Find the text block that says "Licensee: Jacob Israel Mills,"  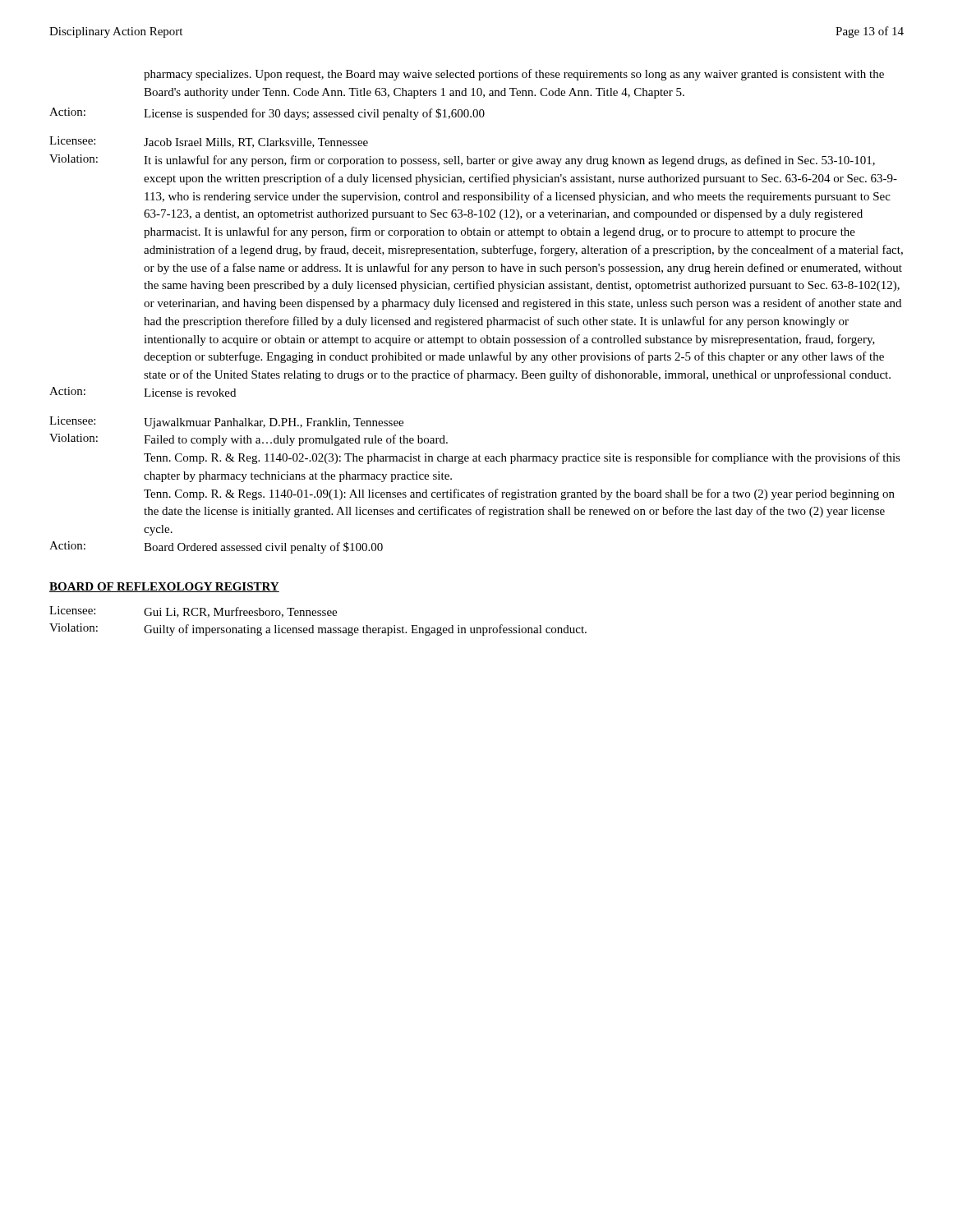click(x=209, y=142)
